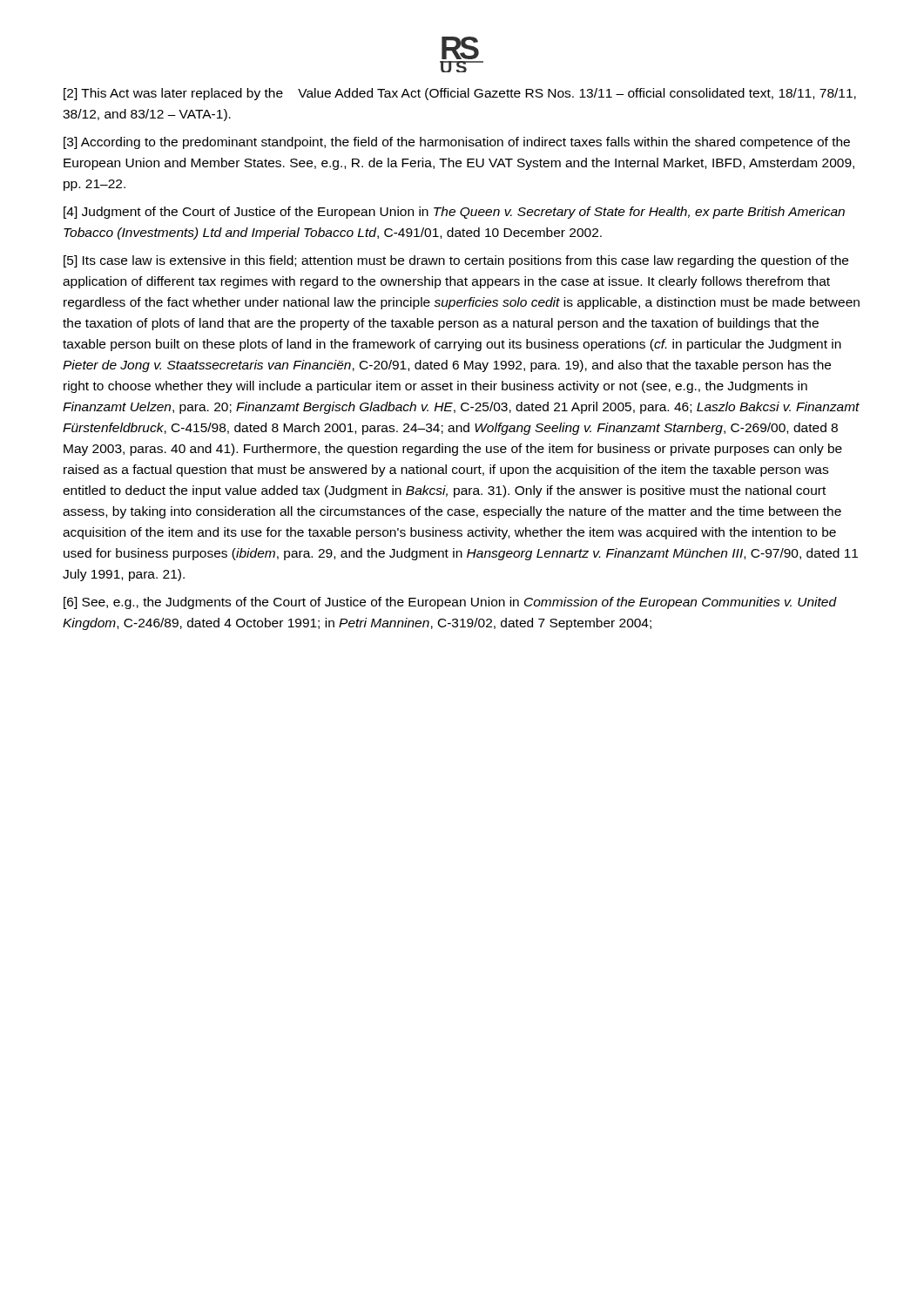924x1307 pixels.
Task: Click on the text block with the text "[3] According to the predominant standpoint, the"
Action: coord(462,163)
